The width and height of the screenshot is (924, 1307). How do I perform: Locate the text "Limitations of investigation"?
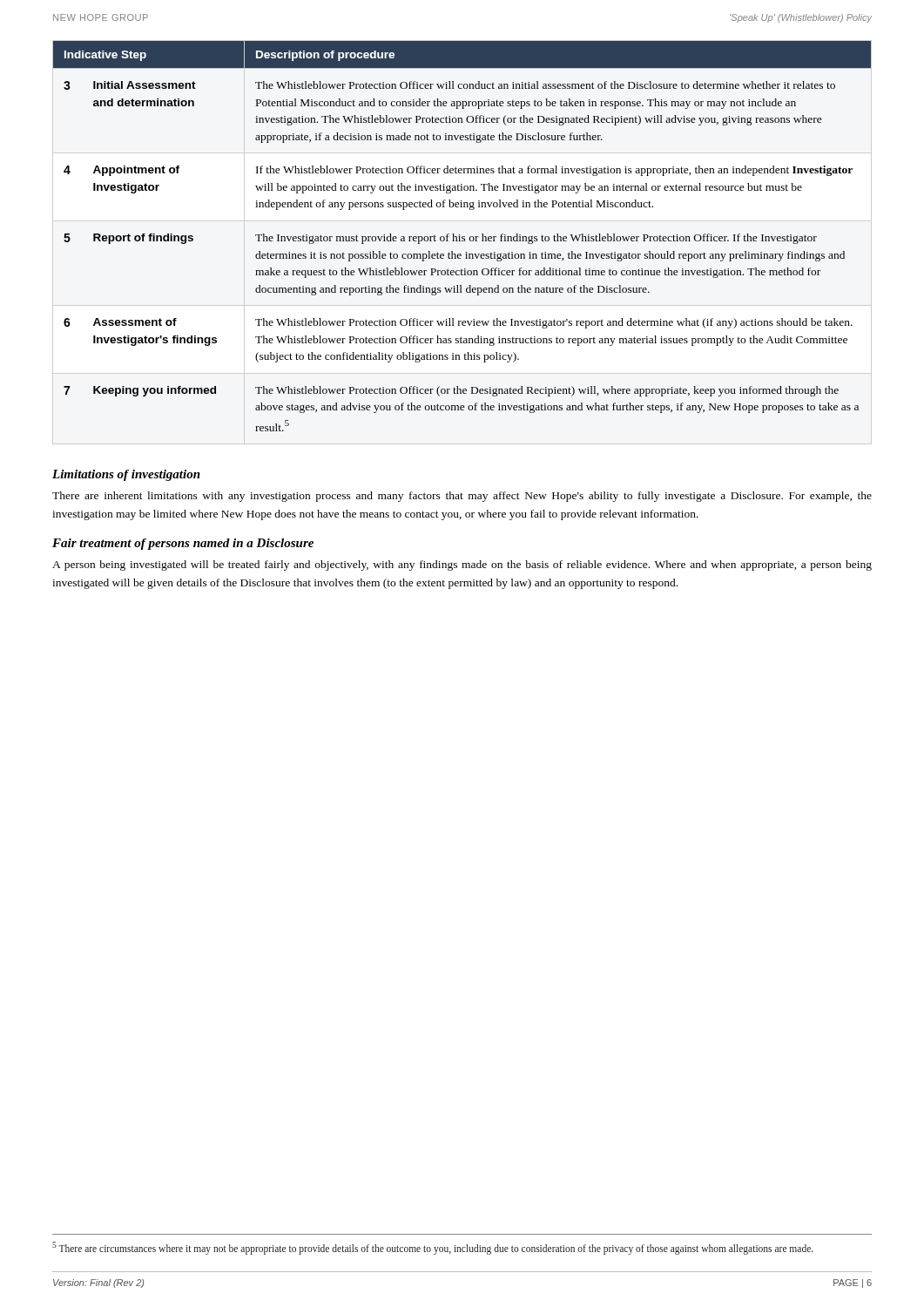(126, 474)
